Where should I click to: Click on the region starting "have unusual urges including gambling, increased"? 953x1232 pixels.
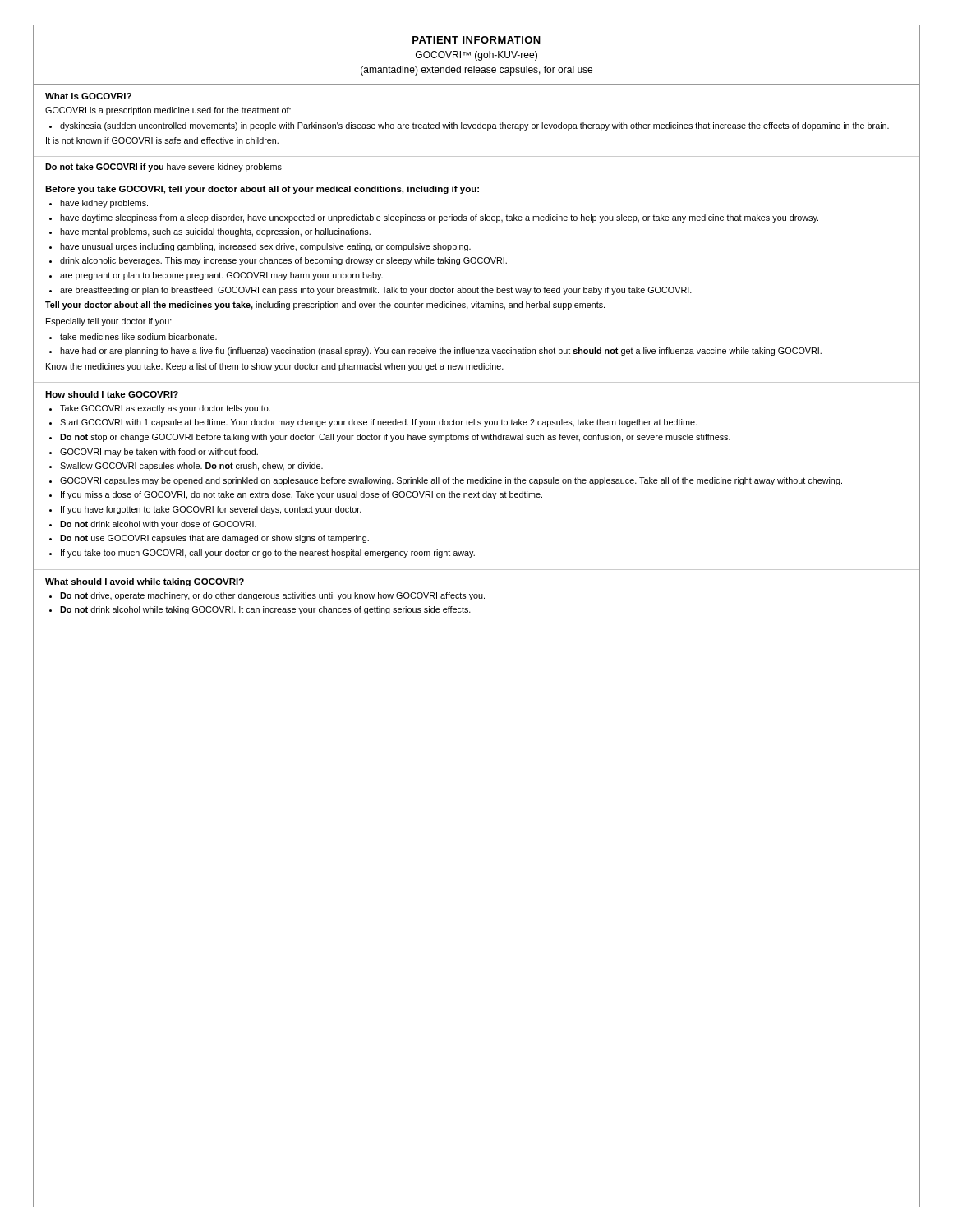(x=266, y=246)
